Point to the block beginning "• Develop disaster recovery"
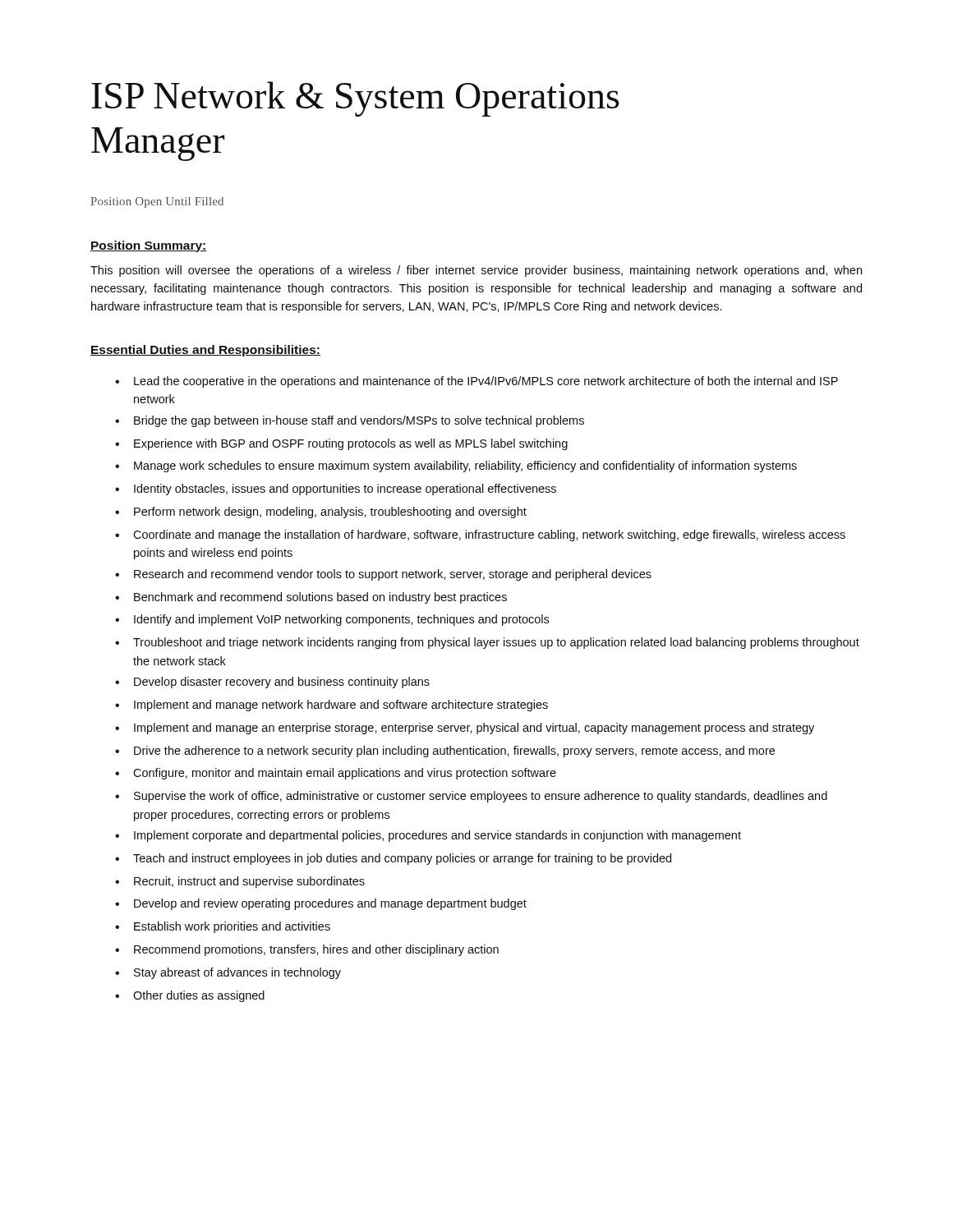Viewport: 953px width, 1232px height. pos(272,683)
